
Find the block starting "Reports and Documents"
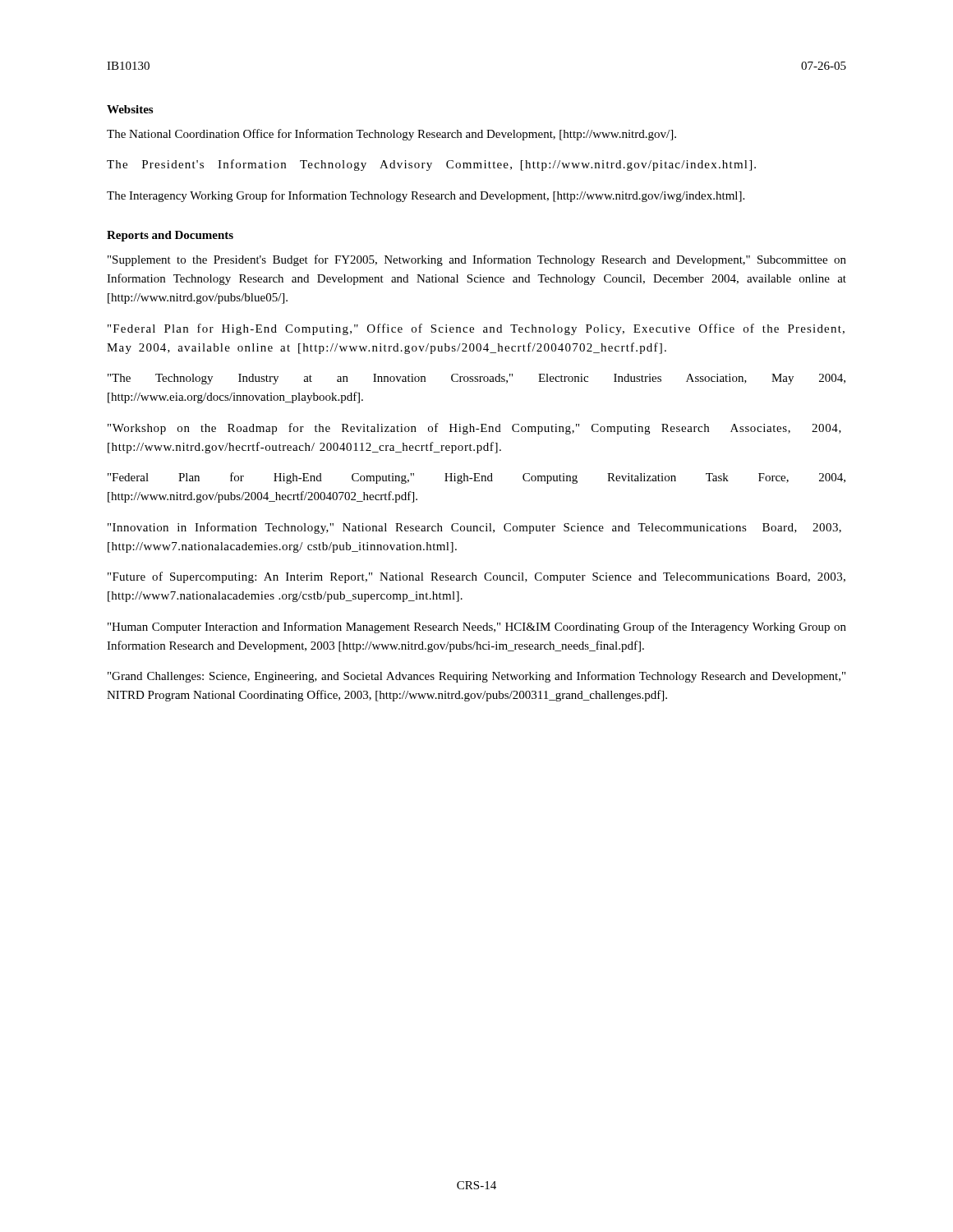coord(170,235)
